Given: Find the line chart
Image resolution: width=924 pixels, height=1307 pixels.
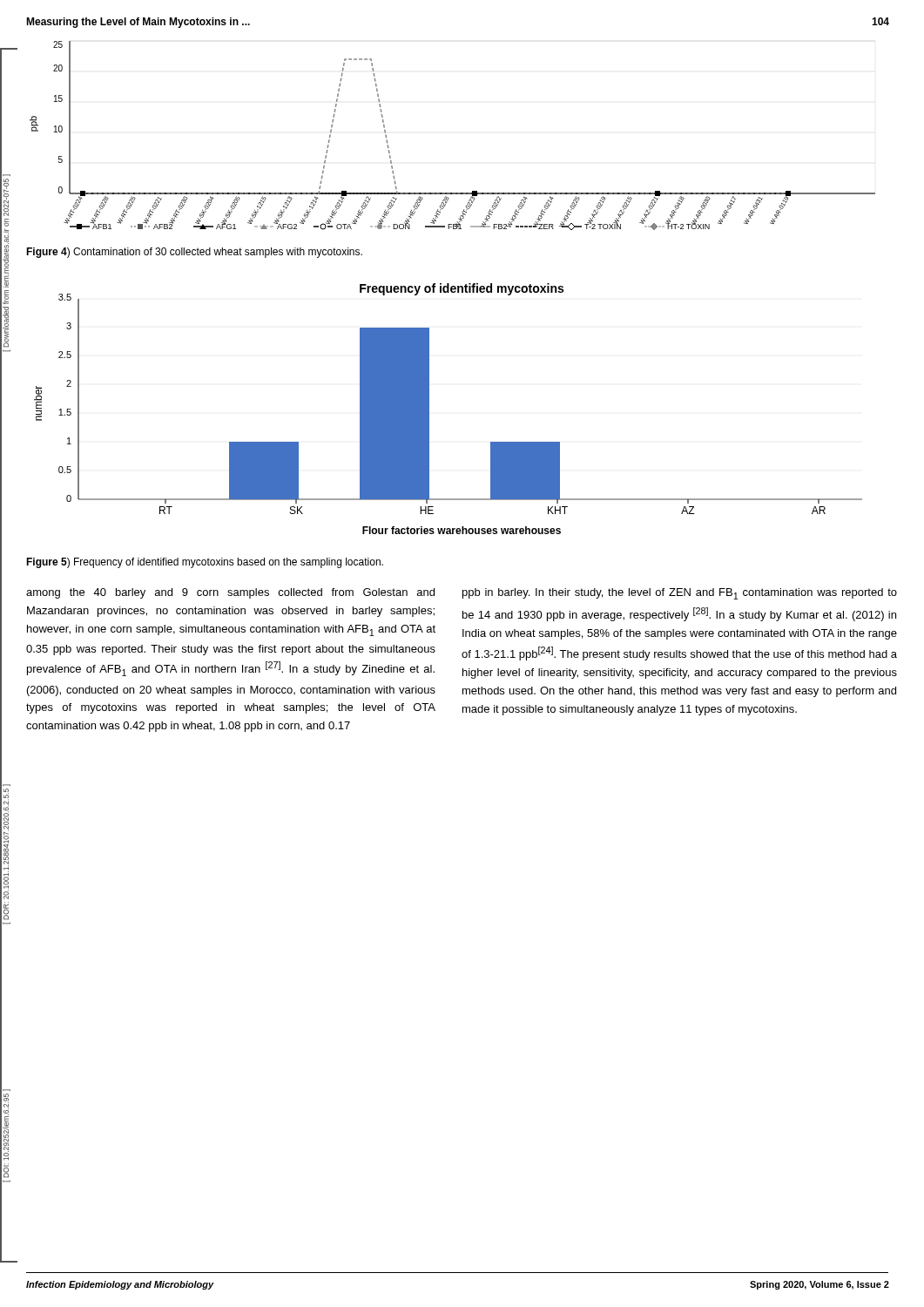Looking at the screenshot, I should tap(457, 137).
